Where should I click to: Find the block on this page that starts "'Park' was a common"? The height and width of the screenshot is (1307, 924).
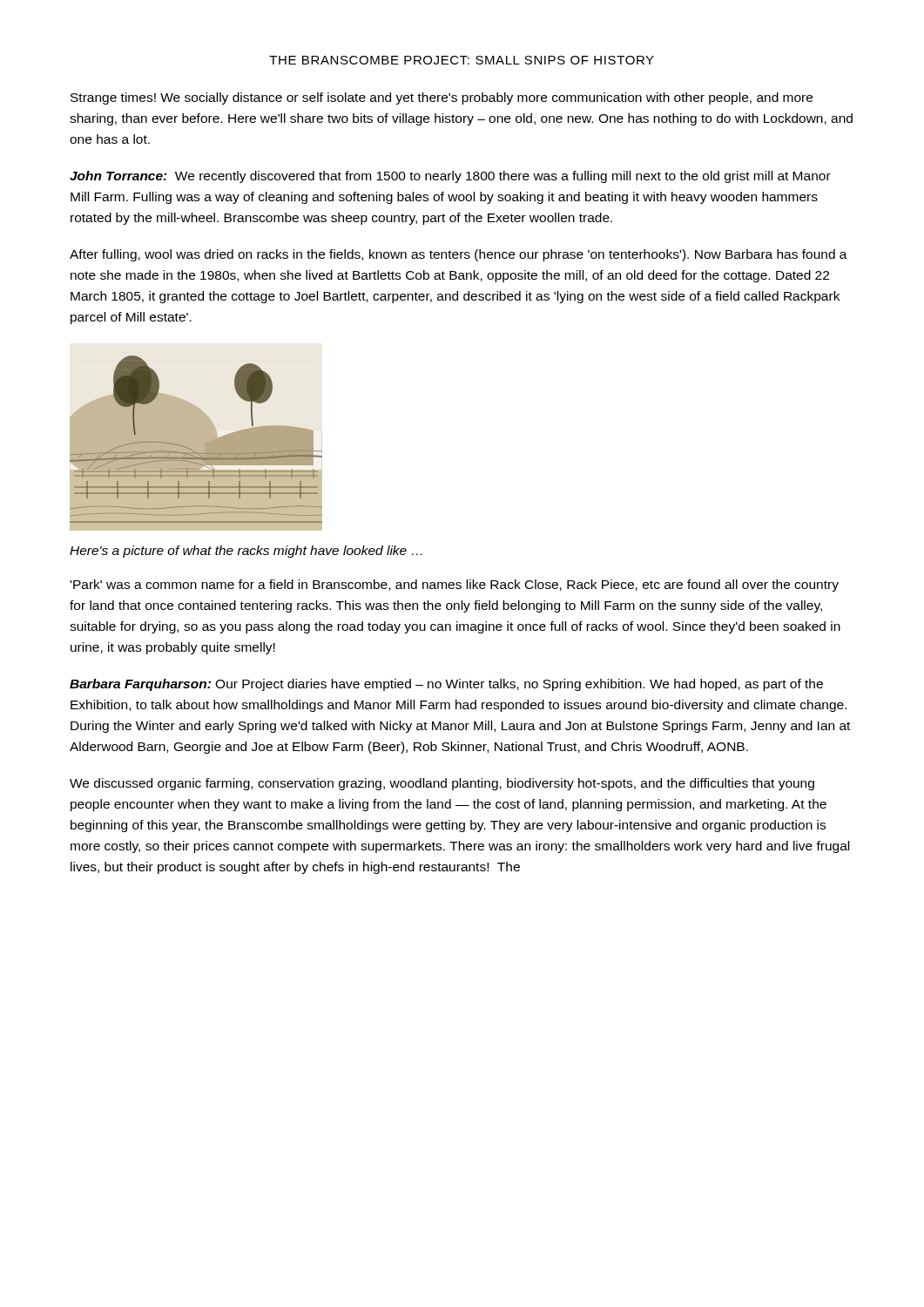click(x=455, y=616)
